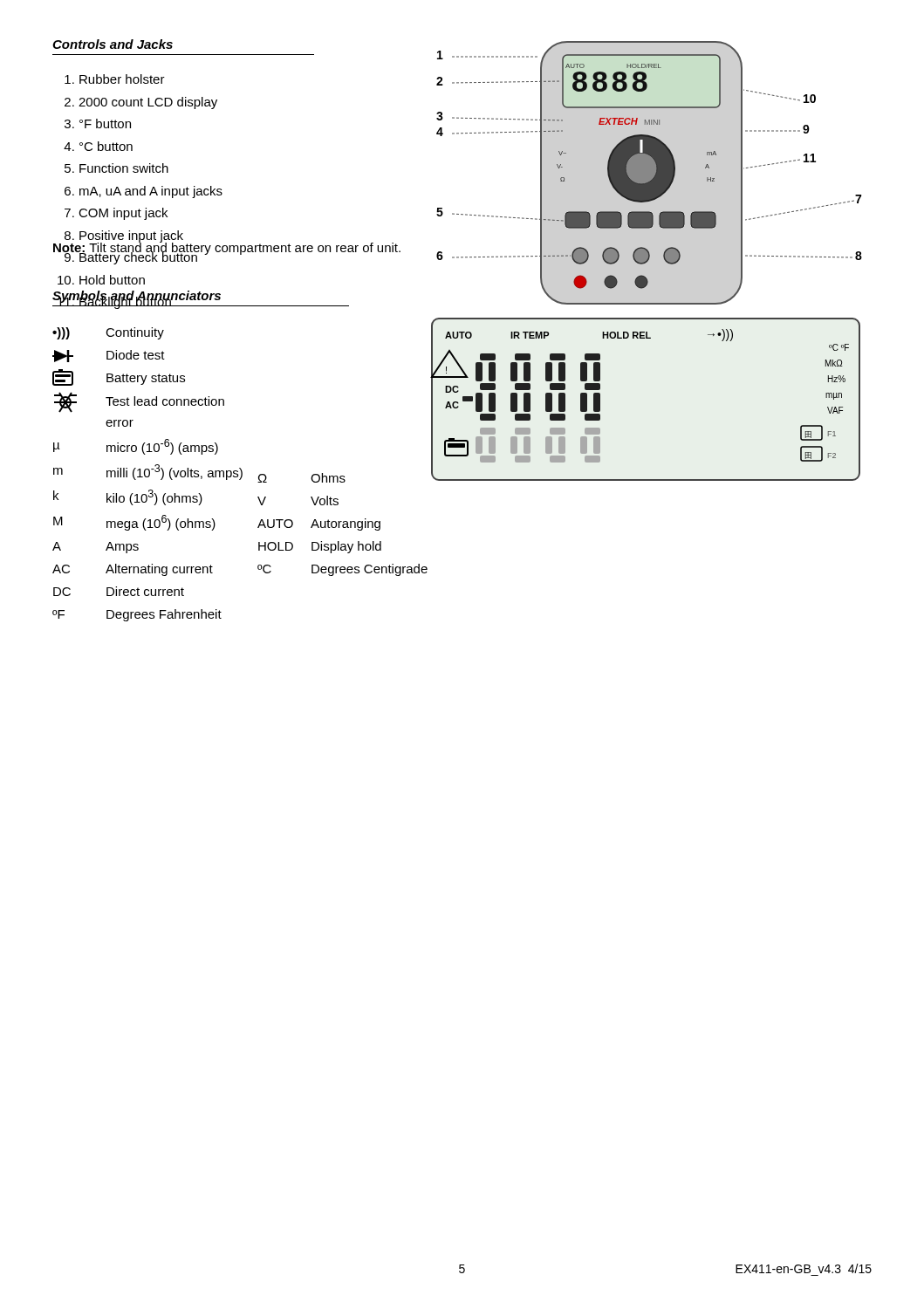Navigate to the element starting "Controls and Jacks"
Screen dimensions: 1309x924
(x=113, y=44)
